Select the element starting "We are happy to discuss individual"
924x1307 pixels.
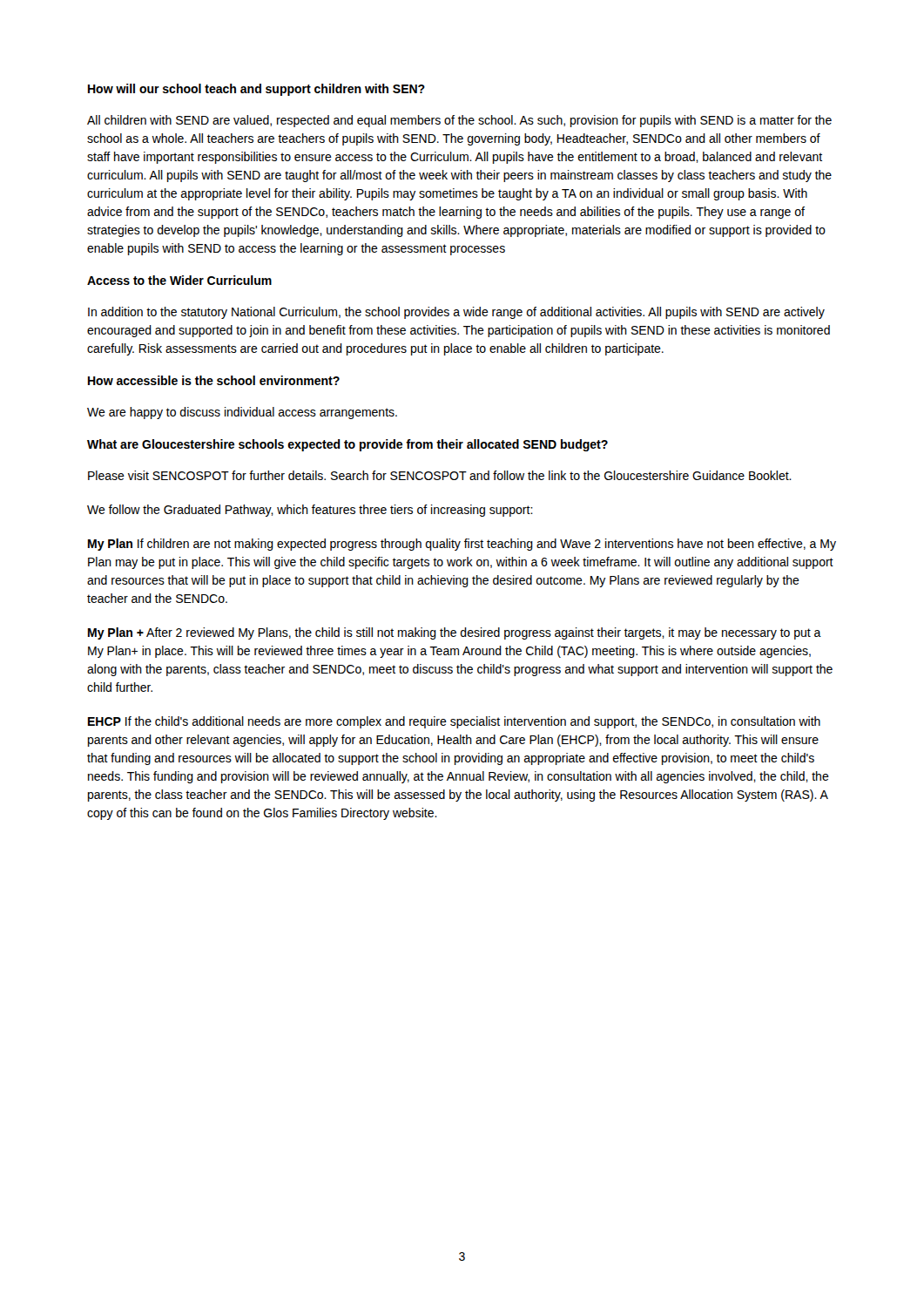click(242, 413)
